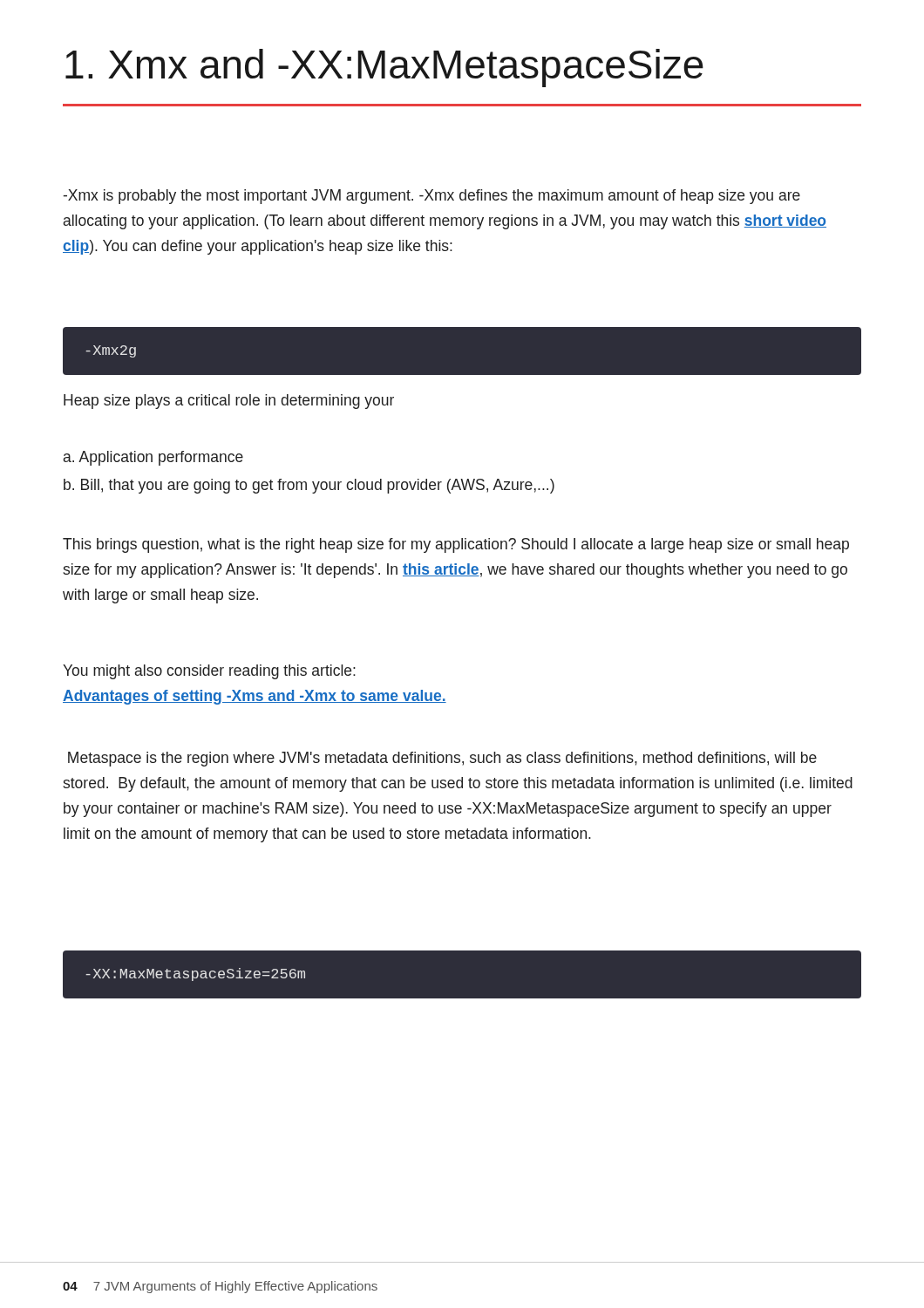Locate the text block with the text "Xmx is probably the most important JVM"
Viewport: 924px width, 1308px height.
coord(445,221)
